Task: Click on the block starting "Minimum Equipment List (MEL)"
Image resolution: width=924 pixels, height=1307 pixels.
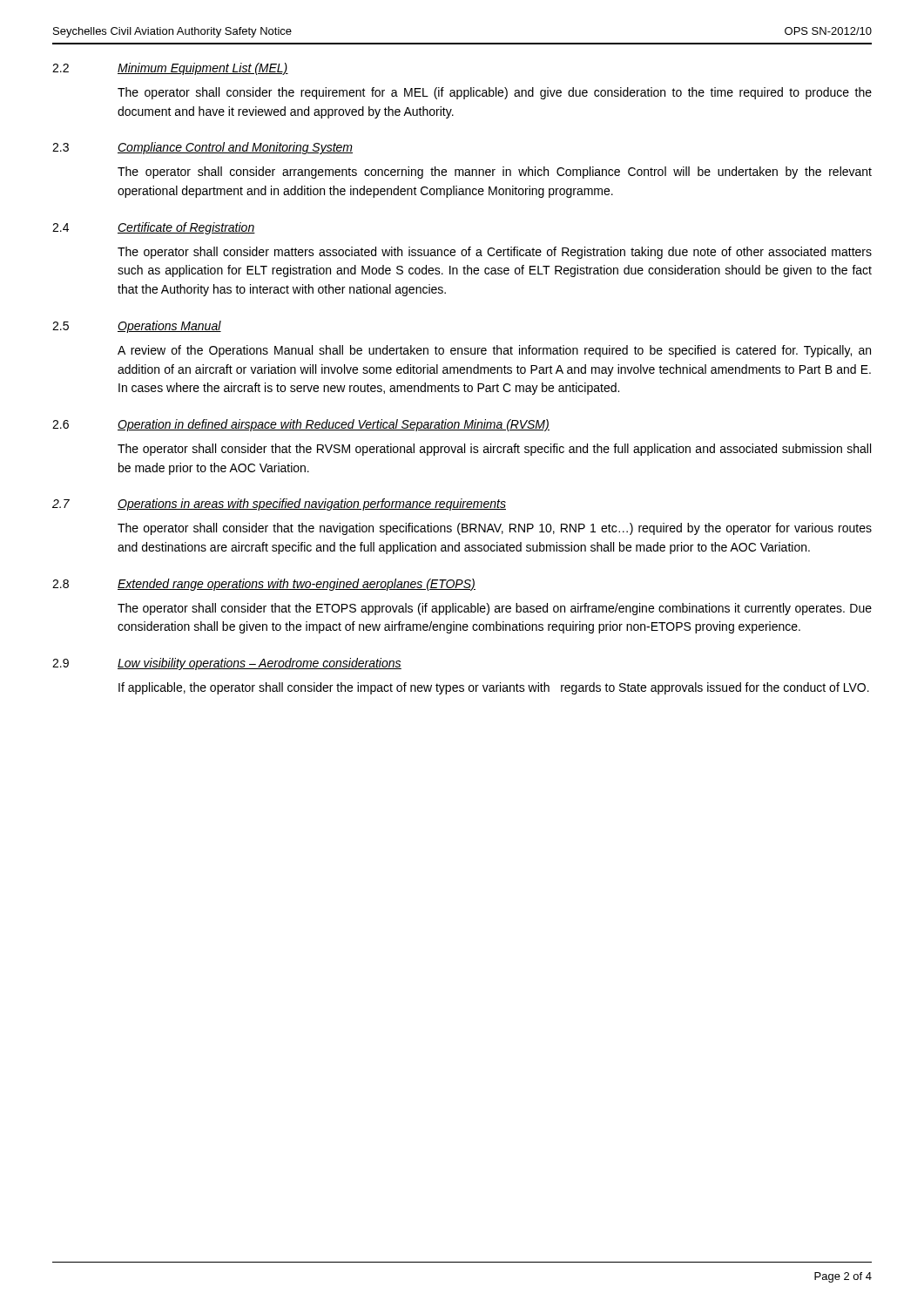Action: pyautogui.click(x=203, y=68)
